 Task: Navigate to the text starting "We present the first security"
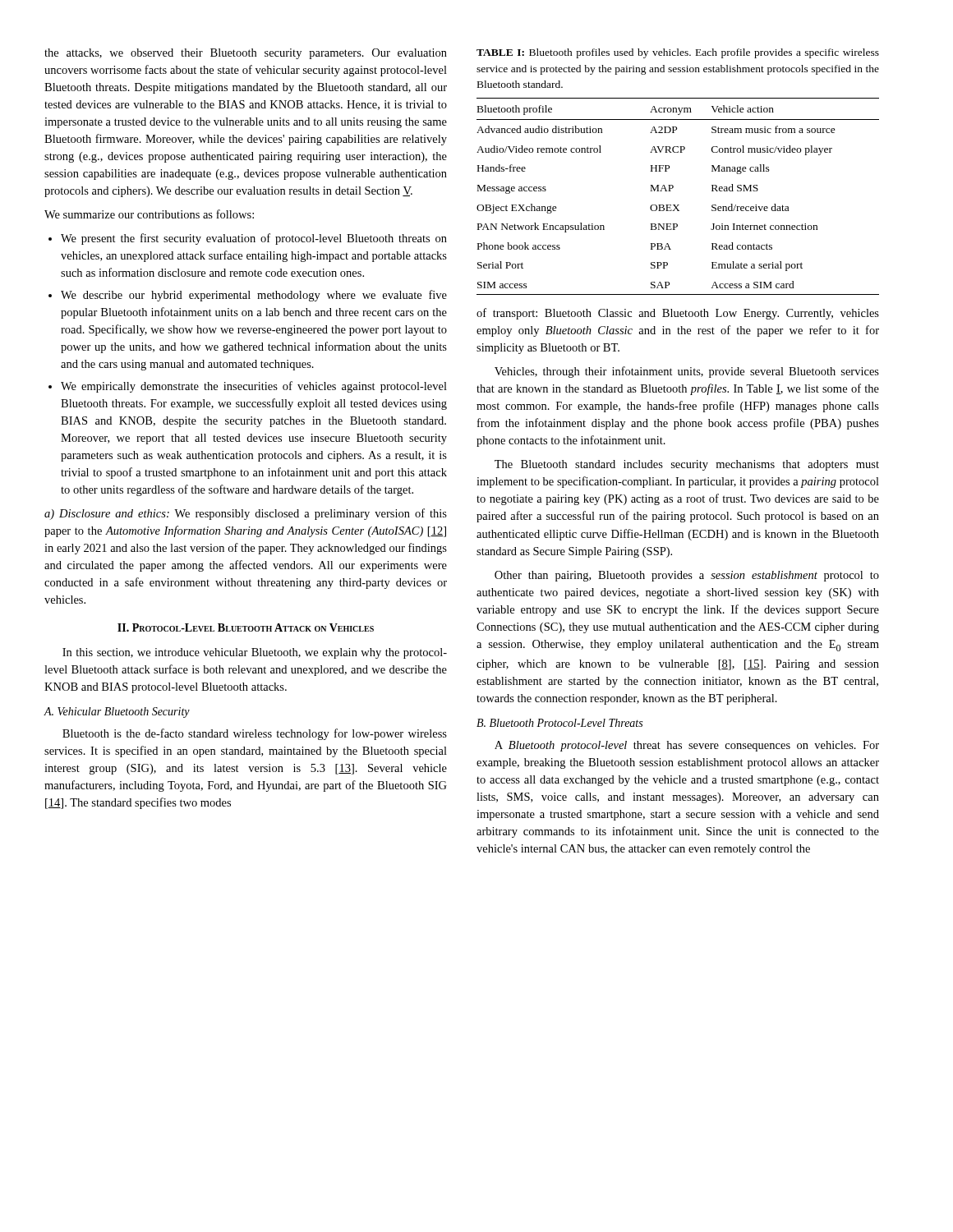pyautogui.click(x=246, y=364)
